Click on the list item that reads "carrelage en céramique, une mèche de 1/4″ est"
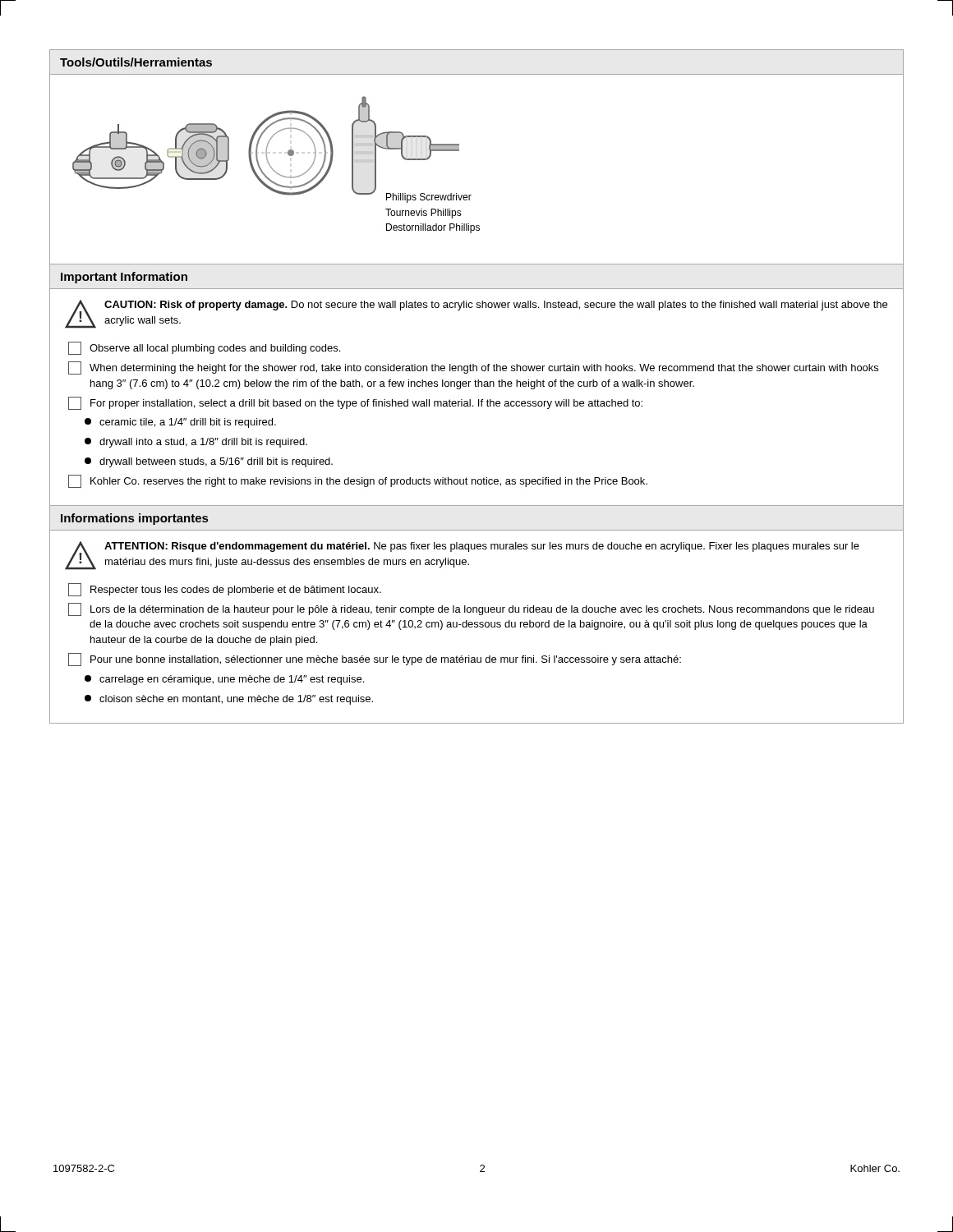The height and width of the screenshot is (1232, 953). [225, 680]
